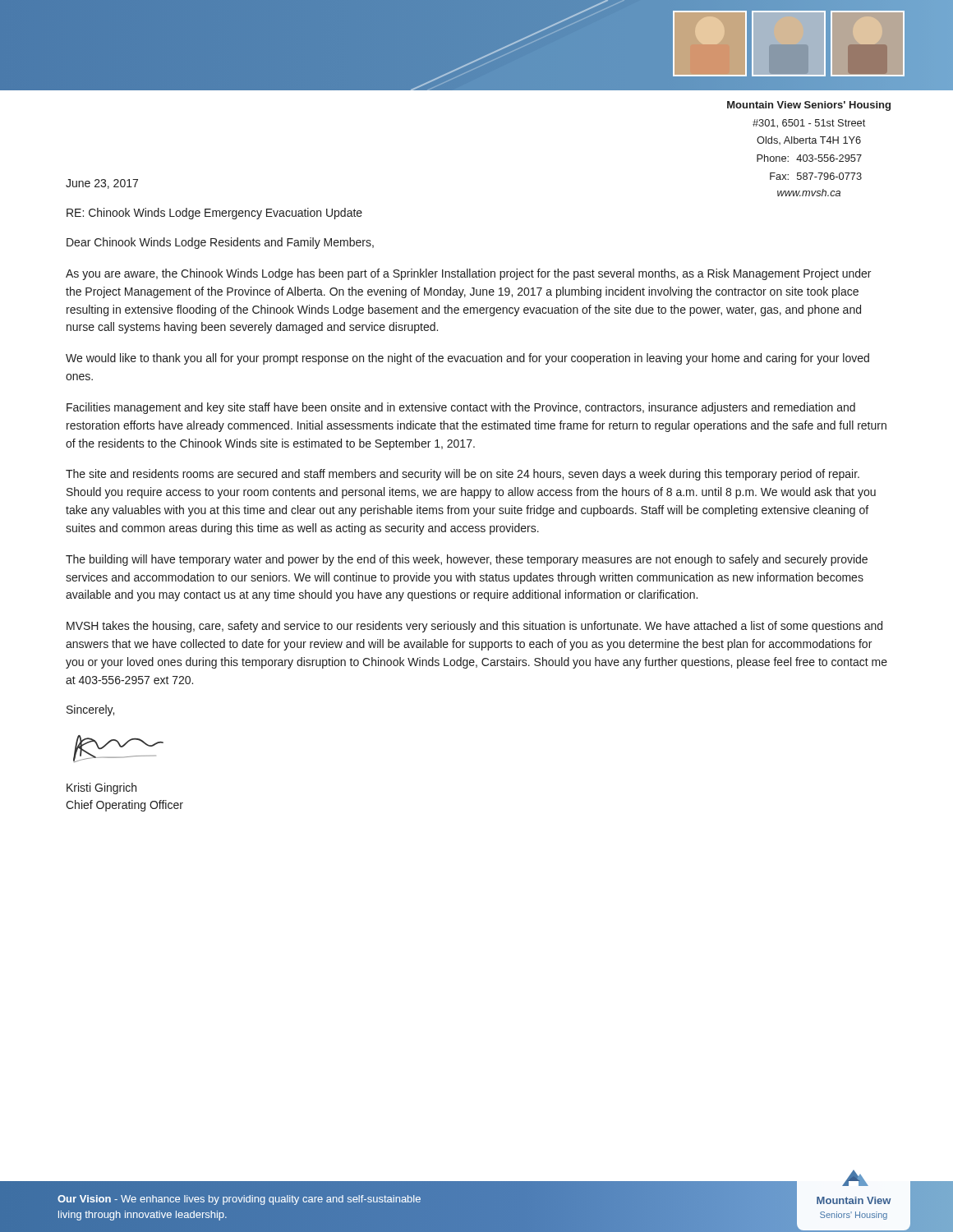Select the block starting "Dear Chinook Winds Lodge Residents and"
The image size is (953, 1232).
[220, 242]
